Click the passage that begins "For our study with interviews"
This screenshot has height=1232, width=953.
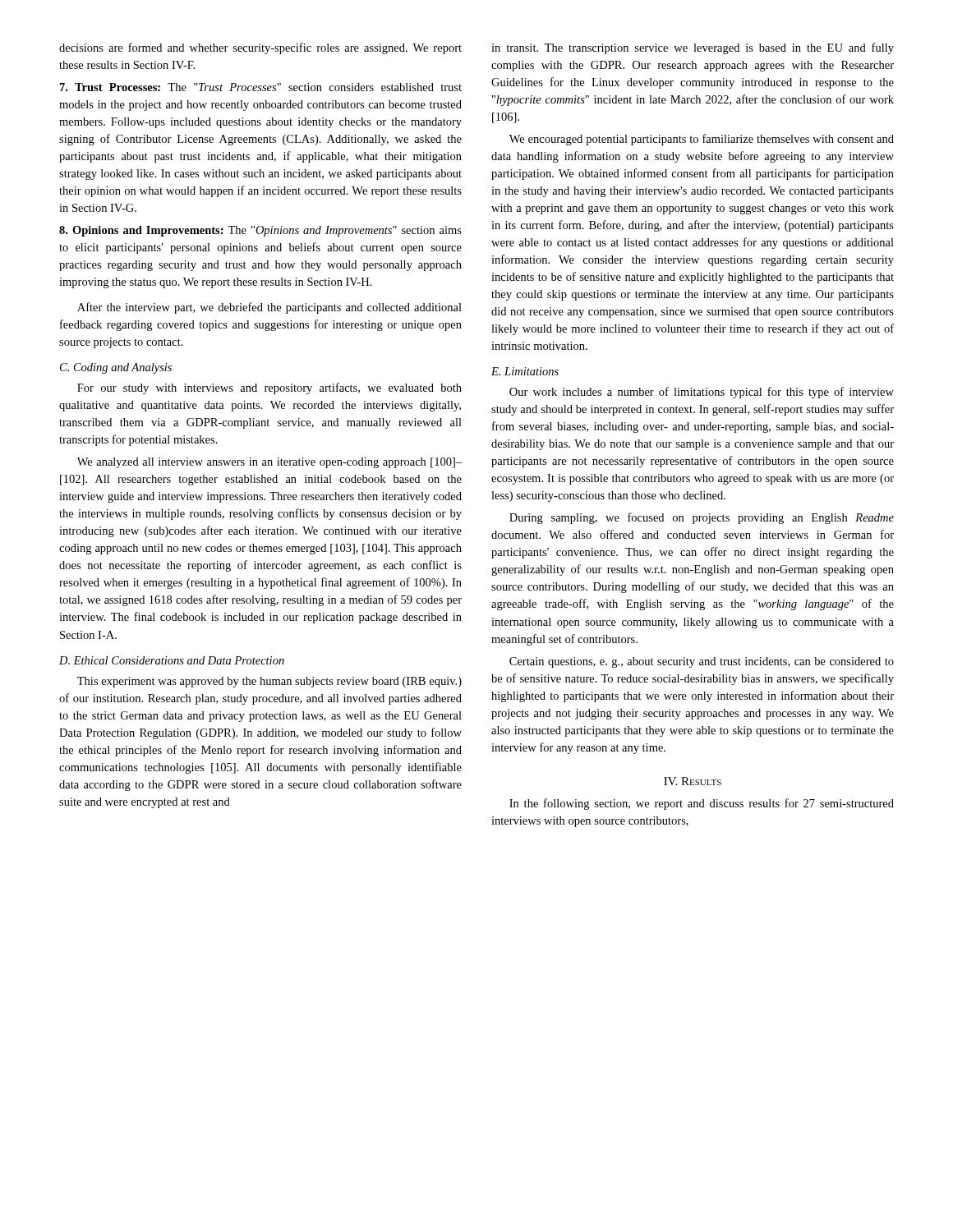[x=260, y=414]
